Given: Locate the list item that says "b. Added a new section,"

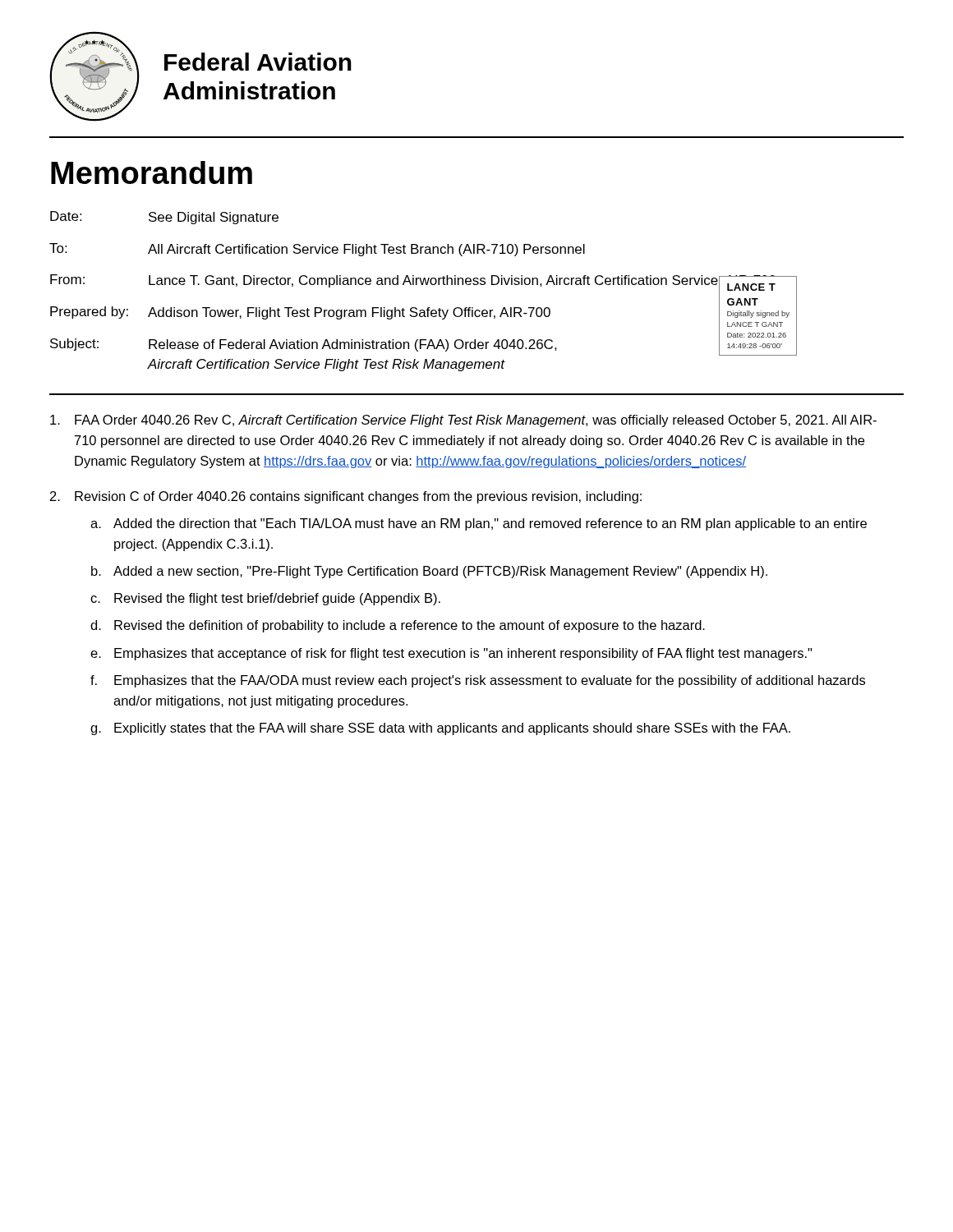Looking at the screenshot, I should point(493,572).
